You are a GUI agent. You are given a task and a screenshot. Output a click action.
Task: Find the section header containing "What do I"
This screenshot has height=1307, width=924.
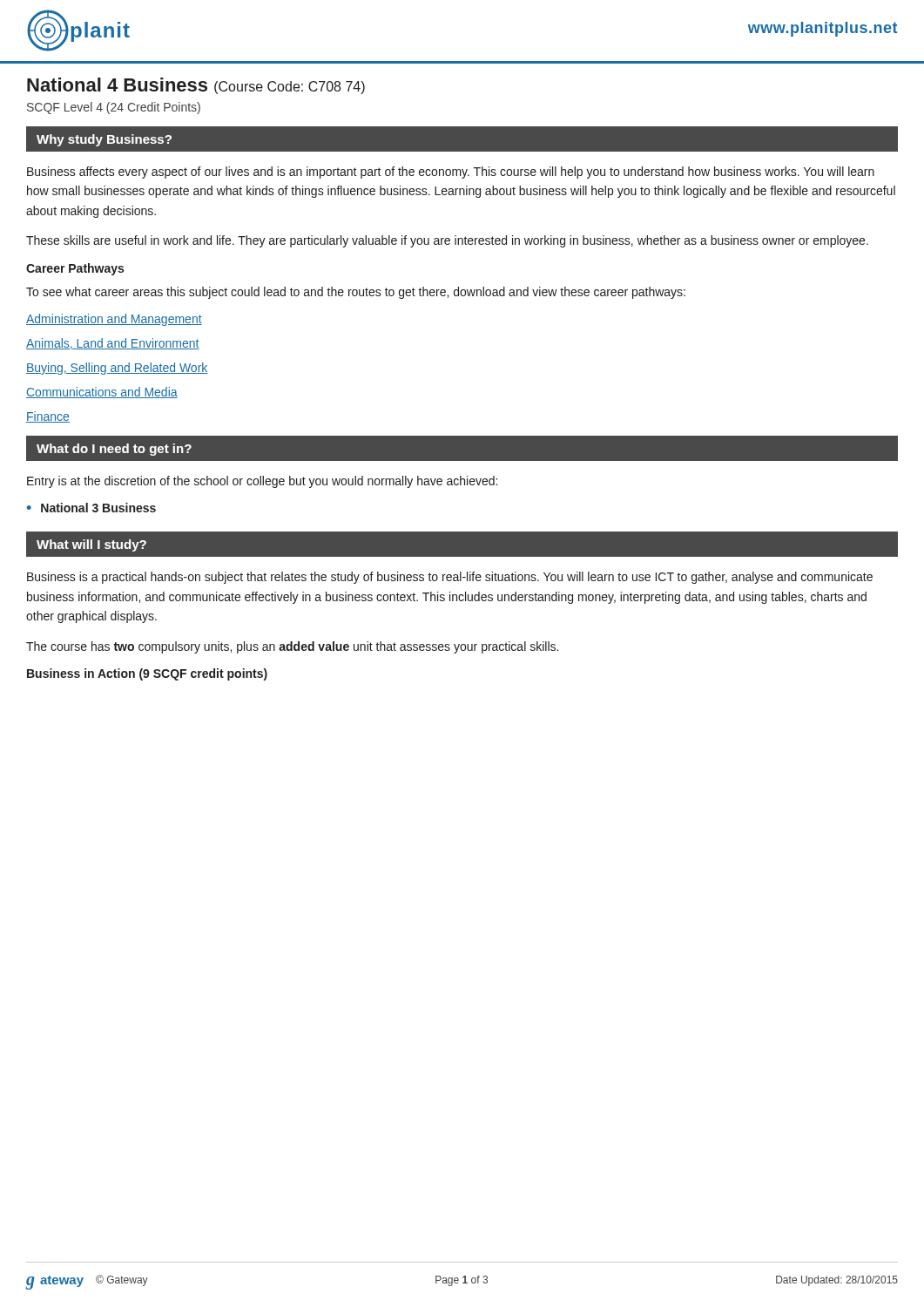tap(114, 448)
